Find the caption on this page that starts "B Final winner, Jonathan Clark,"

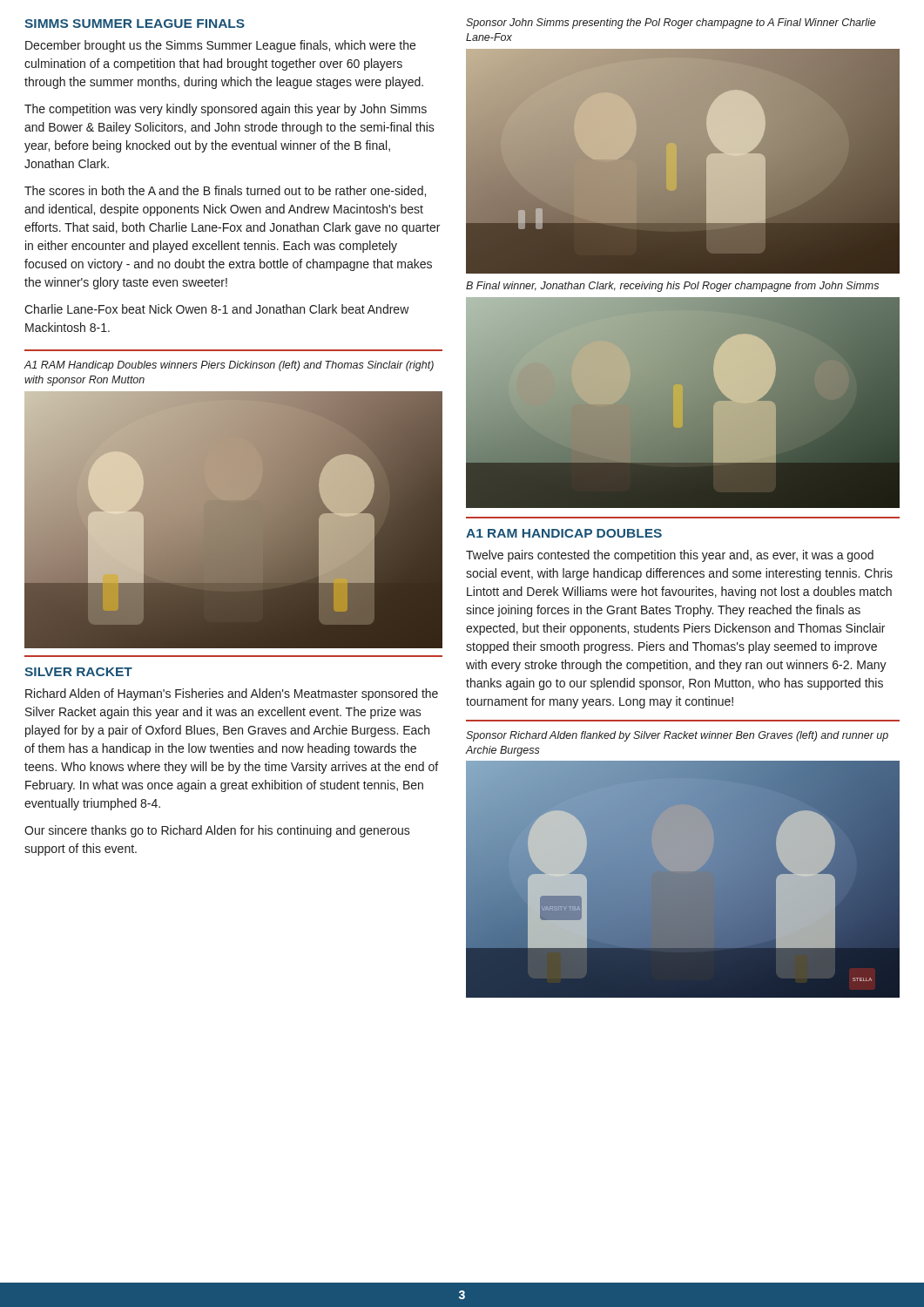pyautogui.click(x=683, y=286)
